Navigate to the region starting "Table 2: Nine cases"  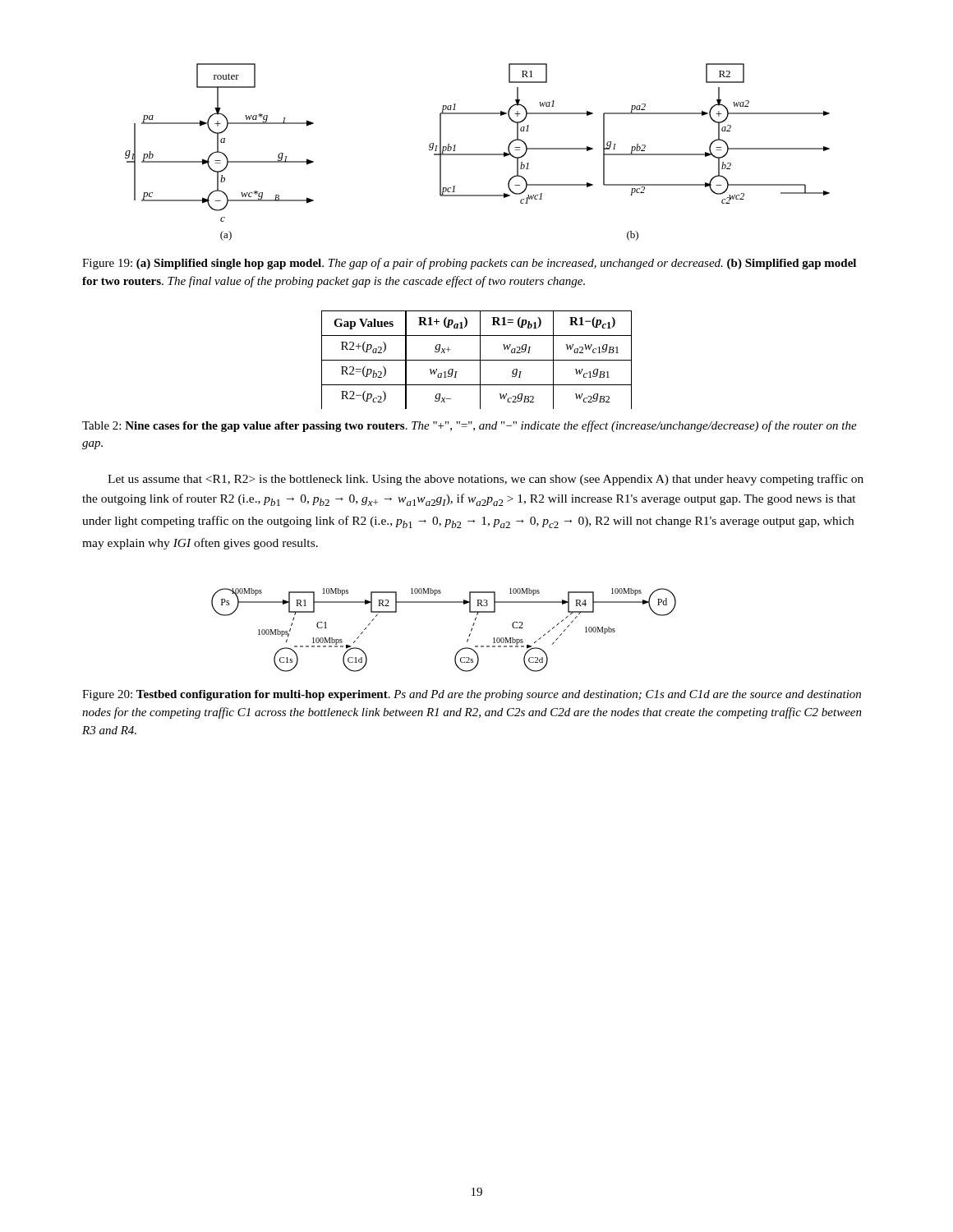point(469,434)
